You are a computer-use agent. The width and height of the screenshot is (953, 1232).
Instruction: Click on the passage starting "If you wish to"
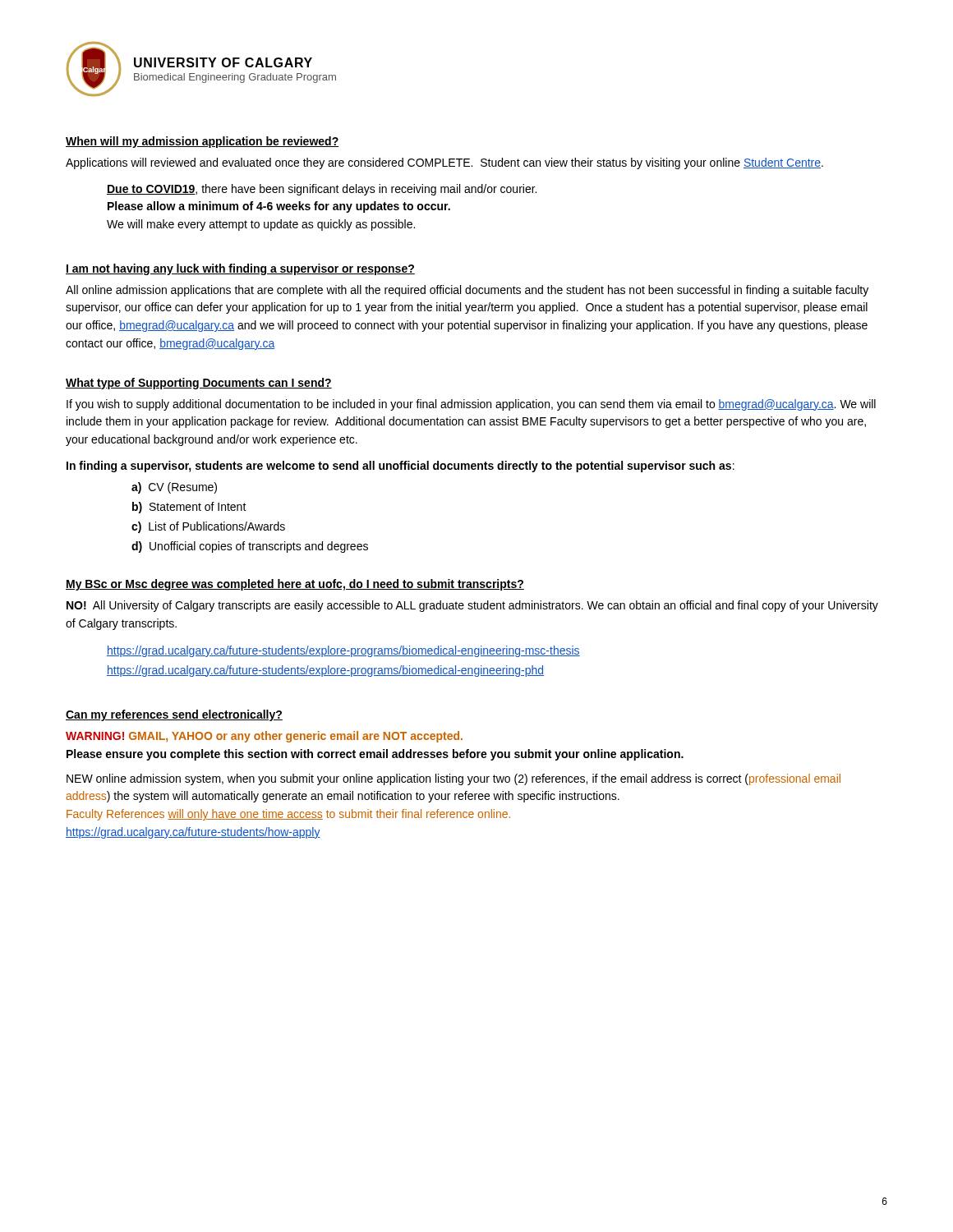point(471,421)
